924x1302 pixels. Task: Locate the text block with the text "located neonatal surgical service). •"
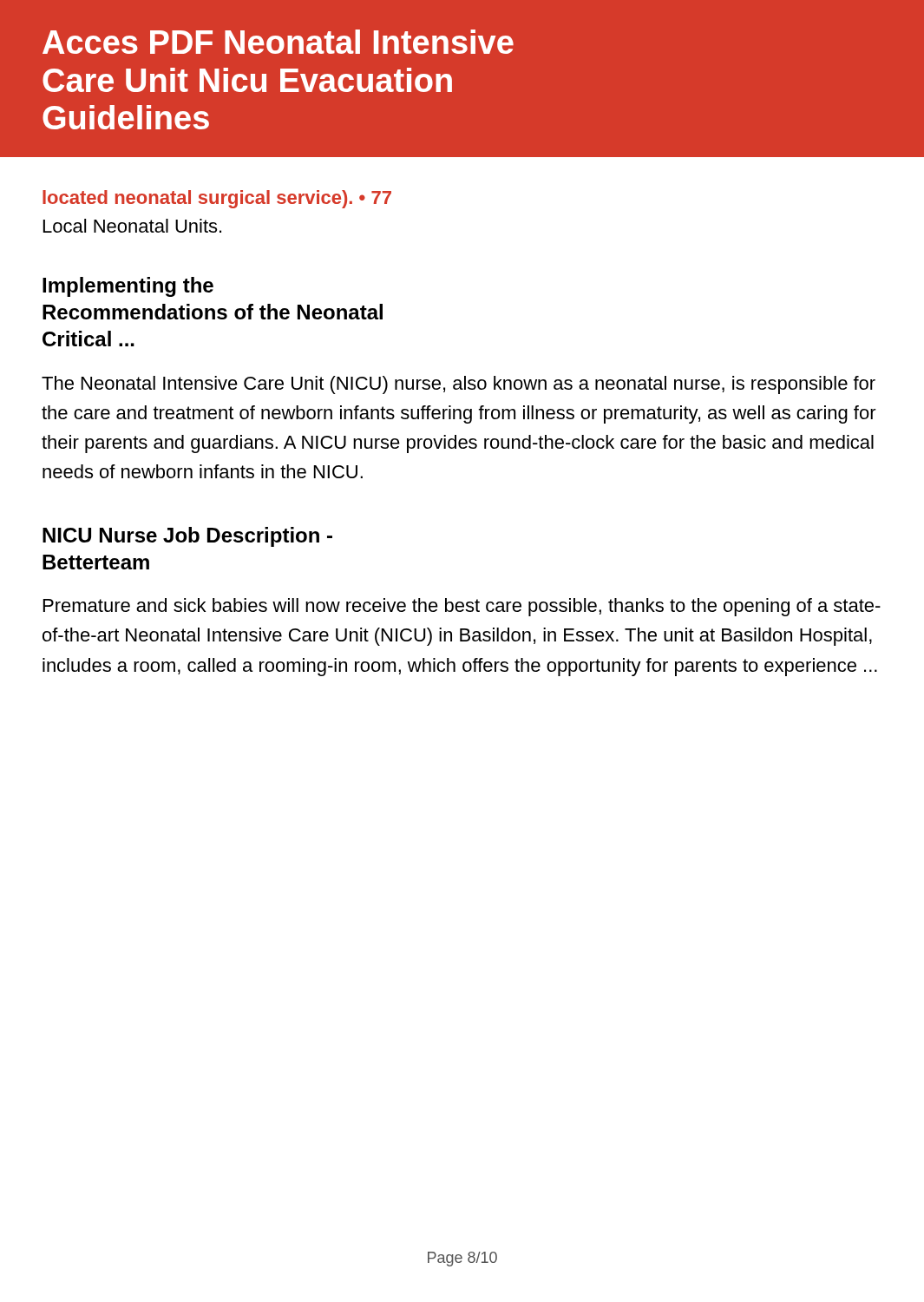[x=217, y=212]
